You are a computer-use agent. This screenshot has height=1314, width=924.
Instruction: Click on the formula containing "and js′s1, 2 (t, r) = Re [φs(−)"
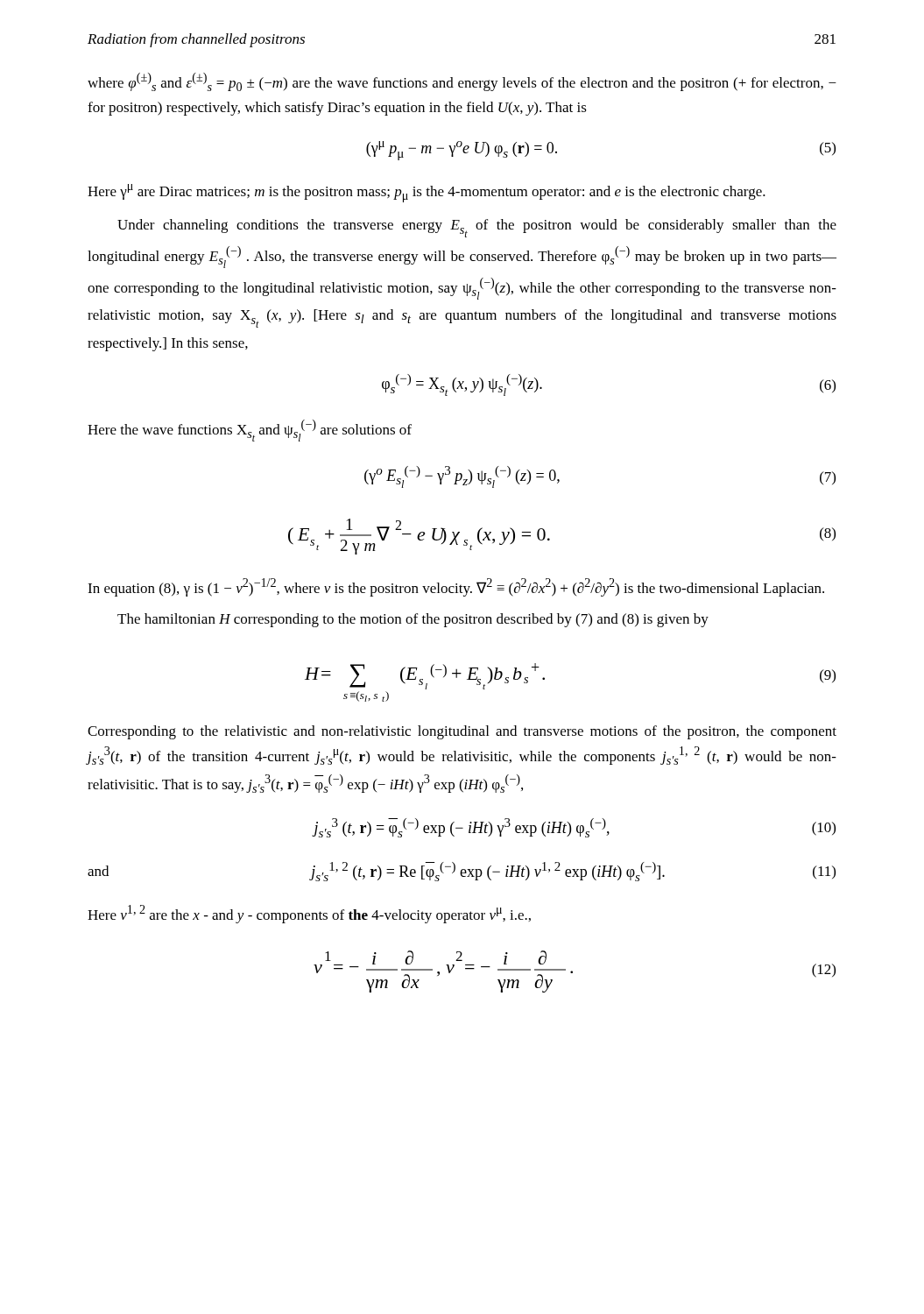click(x=462, y=872)
